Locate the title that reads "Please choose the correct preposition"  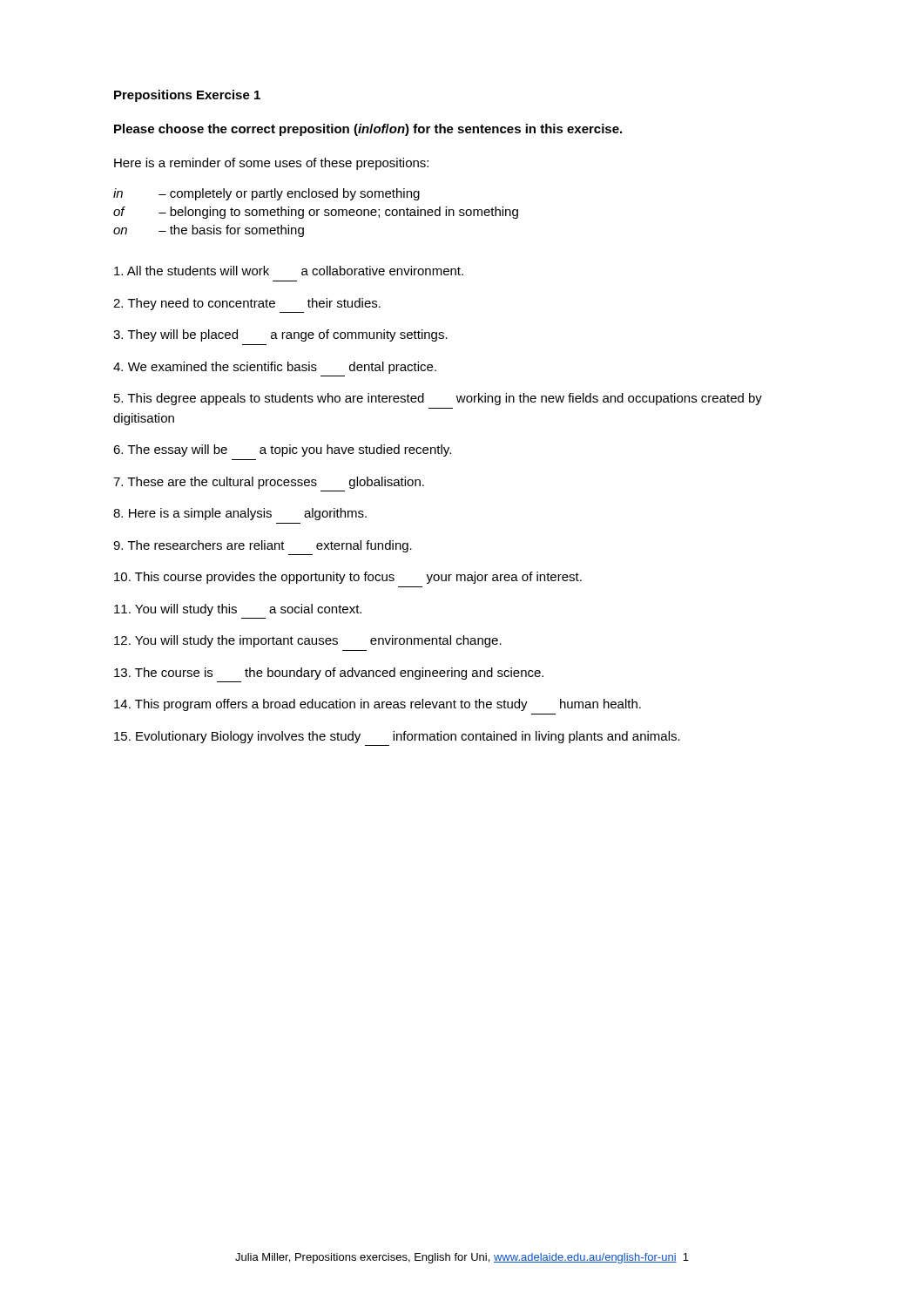(x=368, y=129)
